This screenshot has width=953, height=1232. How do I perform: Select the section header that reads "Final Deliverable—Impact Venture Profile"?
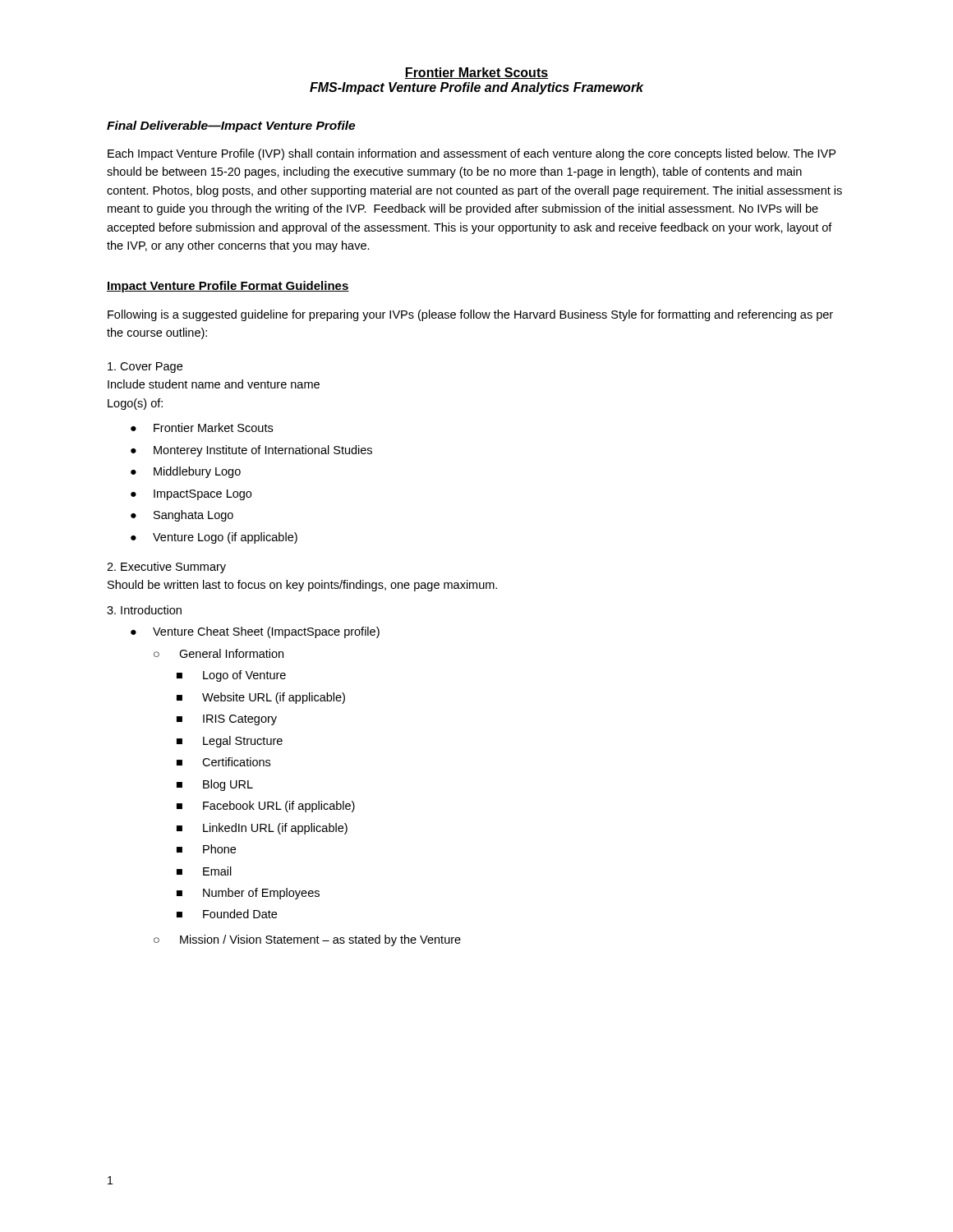231,125
